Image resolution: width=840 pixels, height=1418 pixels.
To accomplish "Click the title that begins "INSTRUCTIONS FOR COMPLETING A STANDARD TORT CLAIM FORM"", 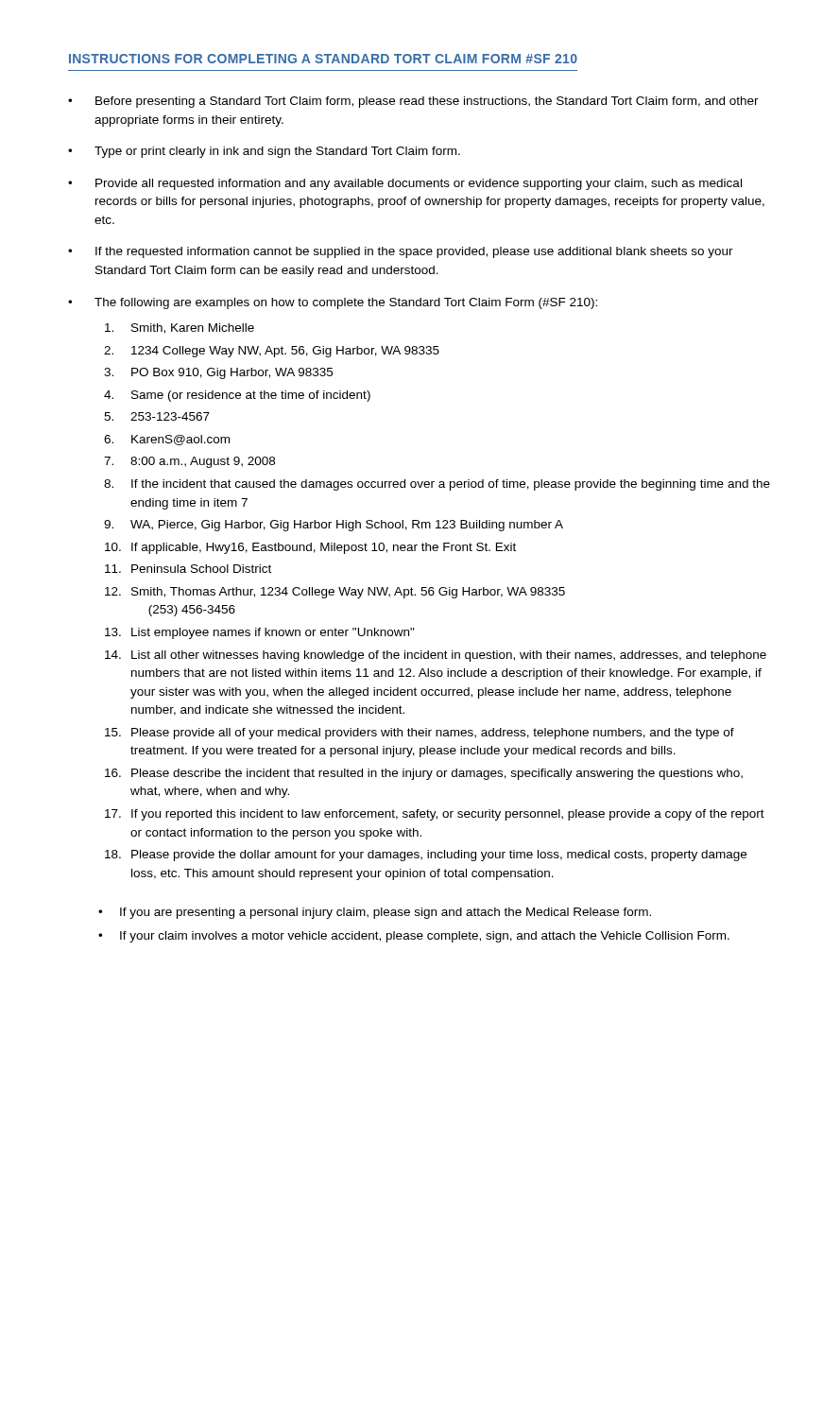I will pos(323,61).
